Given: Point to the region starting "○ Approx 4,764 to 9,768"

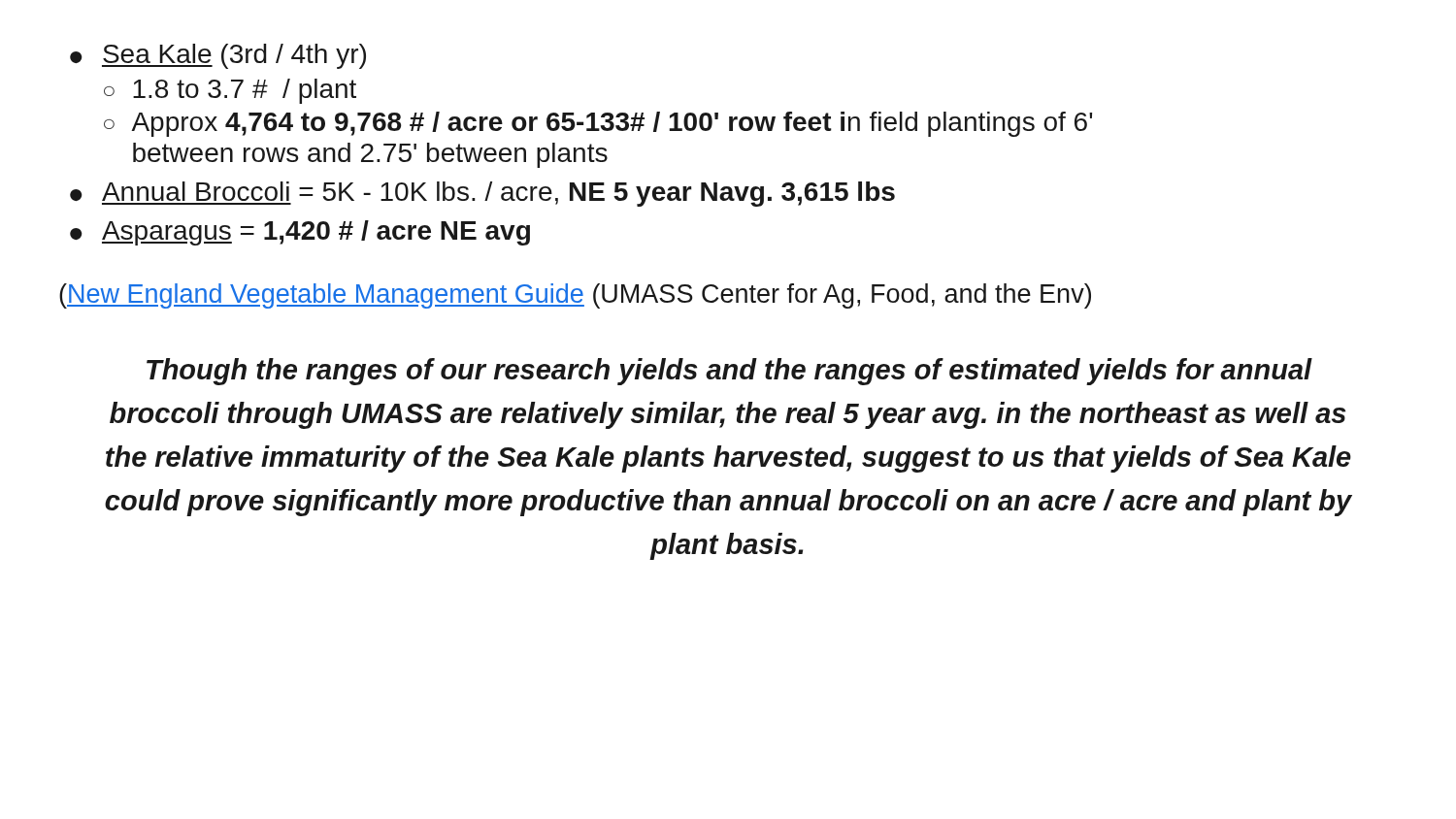Looking at the screenshot, I should coord(750,138).
